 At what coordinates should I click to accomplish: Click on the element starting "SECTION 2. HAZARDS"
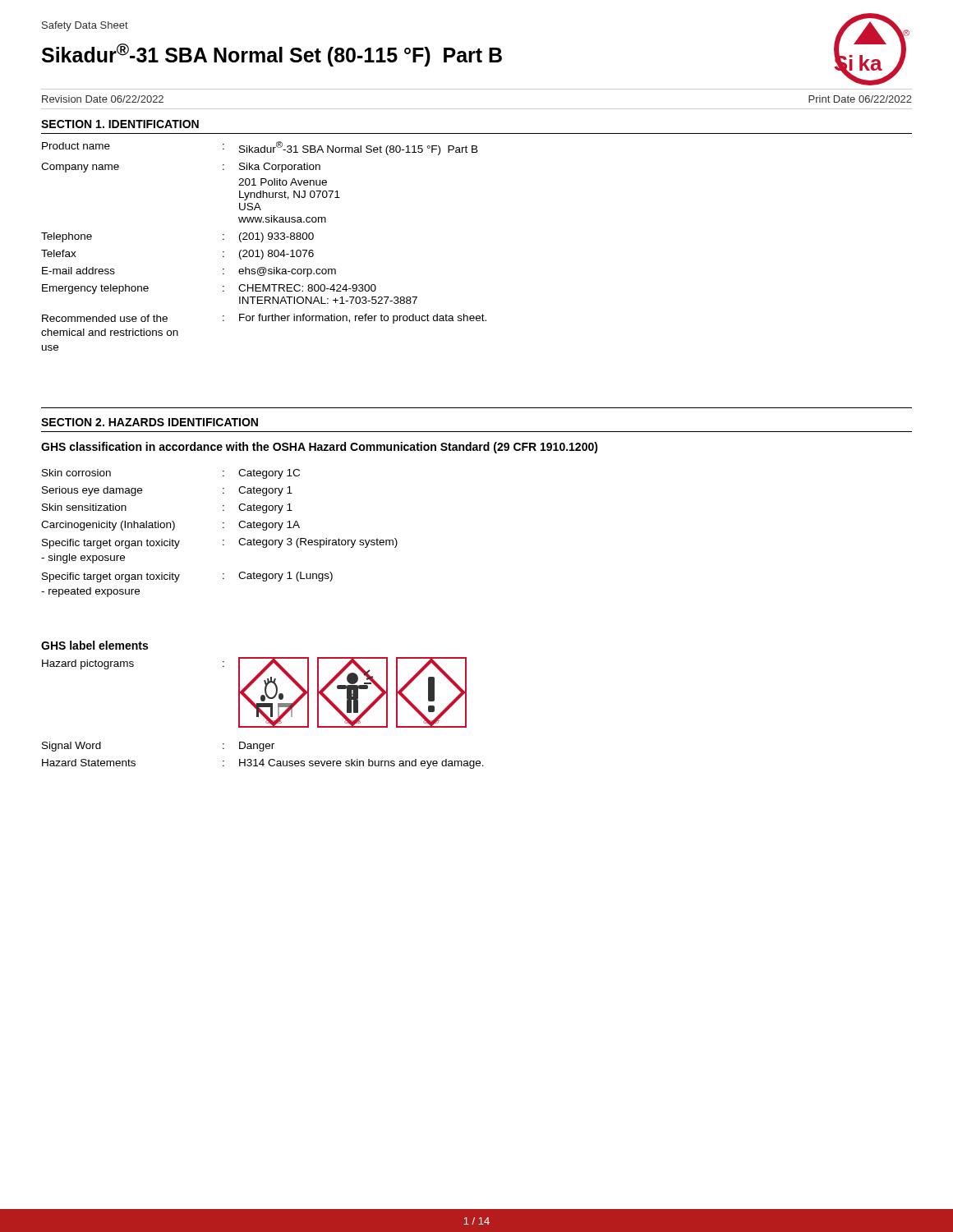pos(476,424)
